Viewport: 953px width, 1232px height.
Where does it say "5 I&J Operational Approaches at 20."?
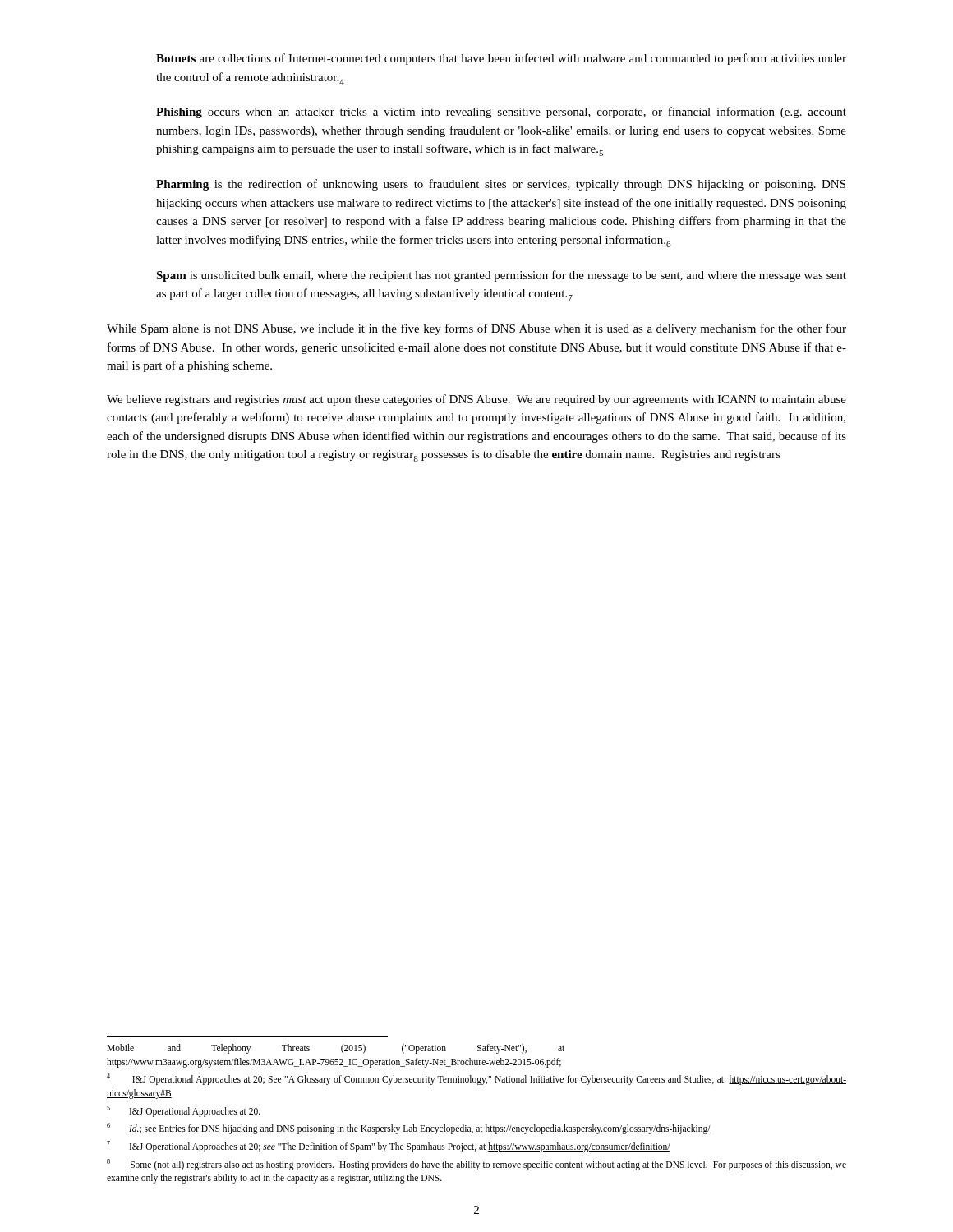pyautogui.click(x=184, y=1110)
